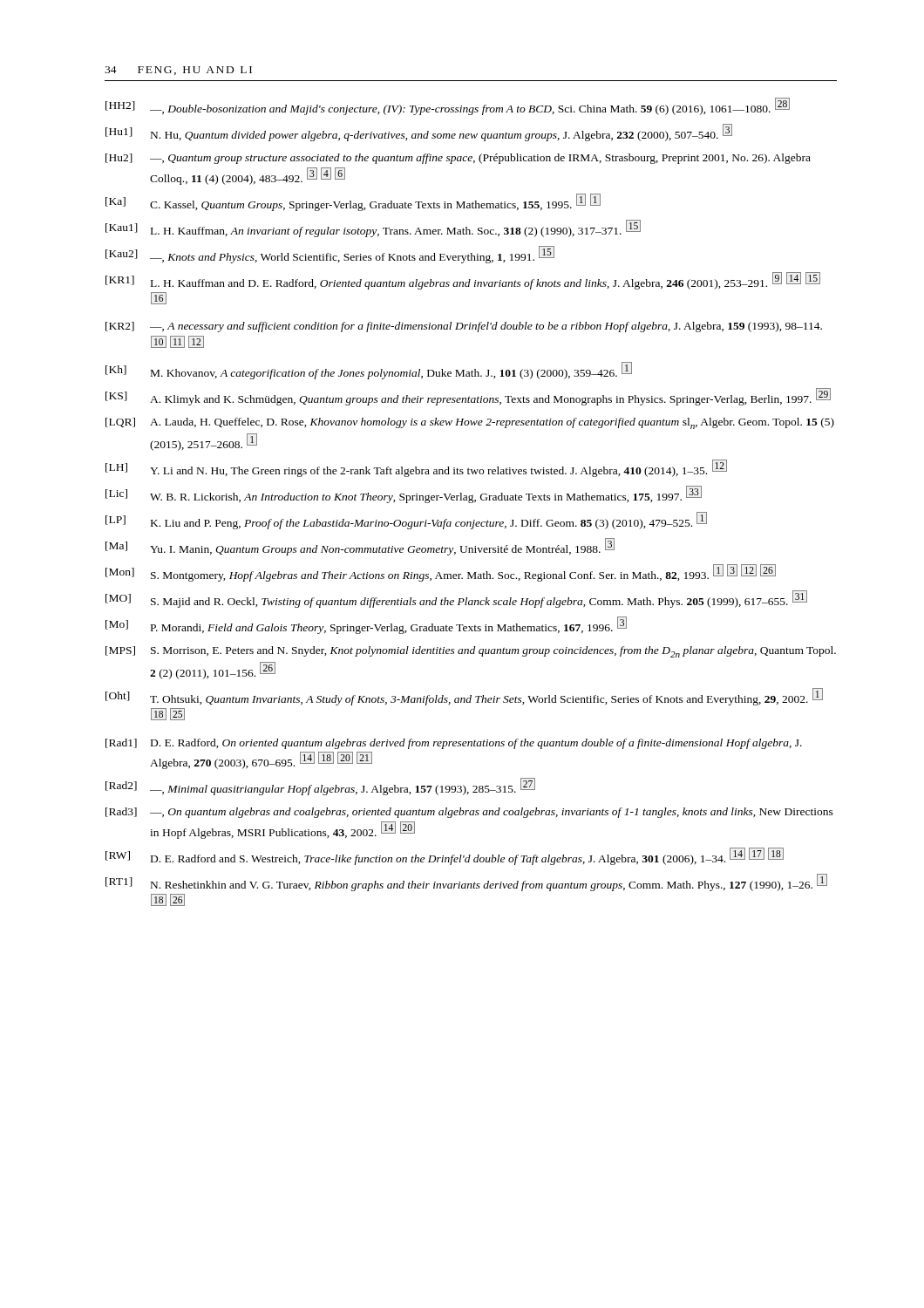Locate the block of text that opens with "[RW] D. E. Radford and"
The image size is (924, 1308).
coord(471,857)
